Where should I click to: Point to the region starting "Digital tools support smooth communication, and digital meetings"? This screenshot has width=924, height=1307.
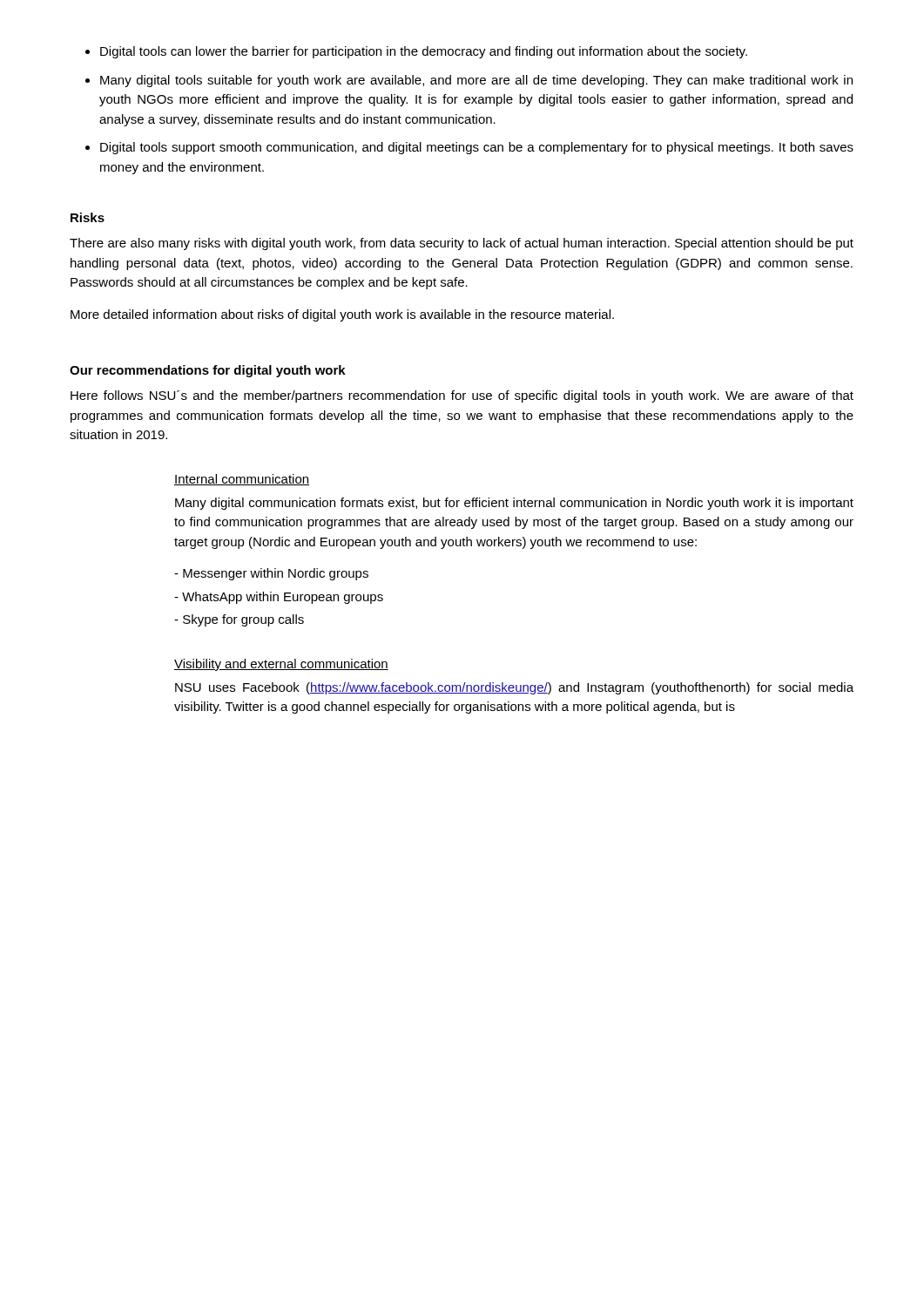[x=466, y=157]
